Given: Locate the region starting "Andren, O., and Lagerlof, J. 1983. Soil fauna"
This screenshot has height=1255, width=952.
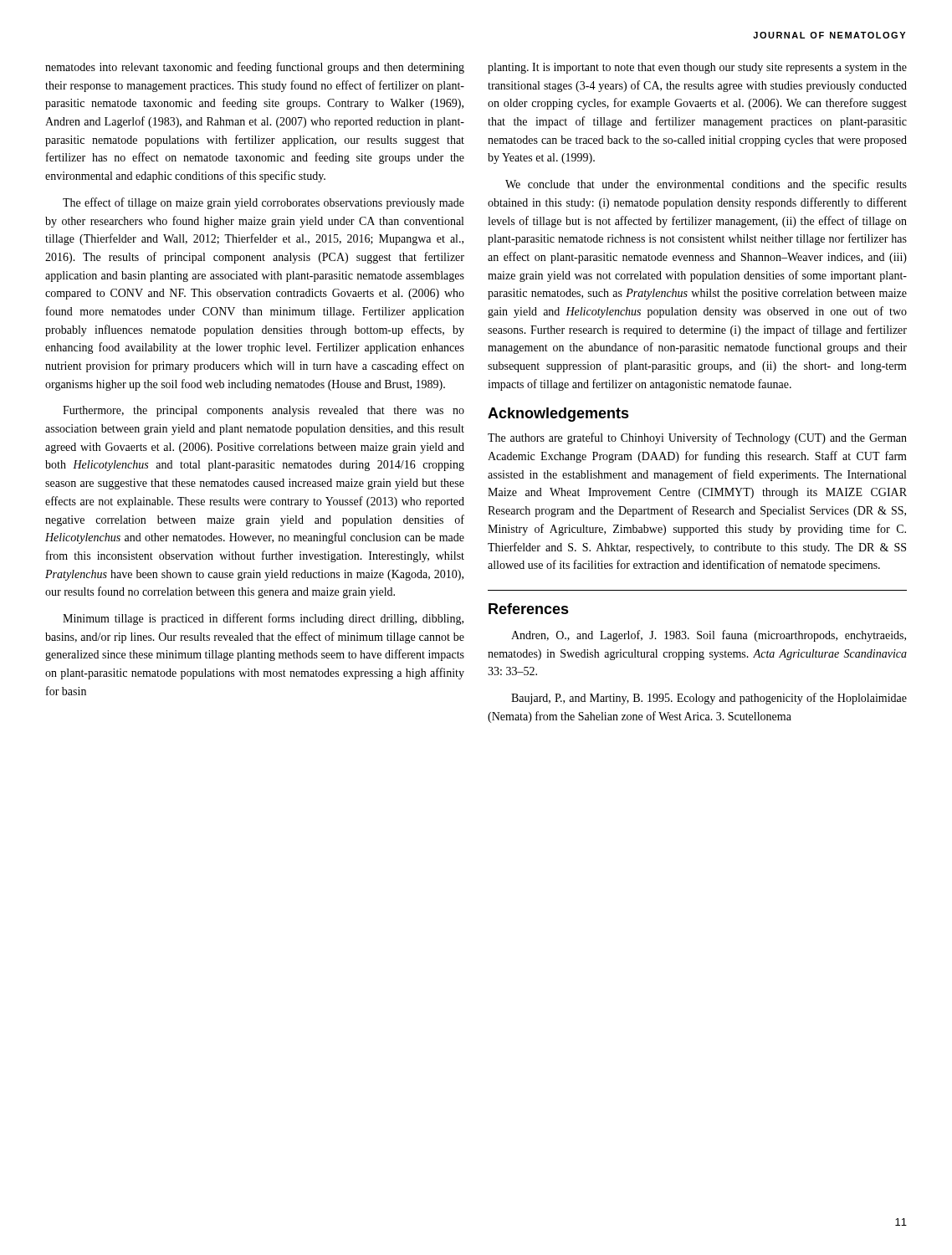Looking at the screenshot, I should coord(697,654).
